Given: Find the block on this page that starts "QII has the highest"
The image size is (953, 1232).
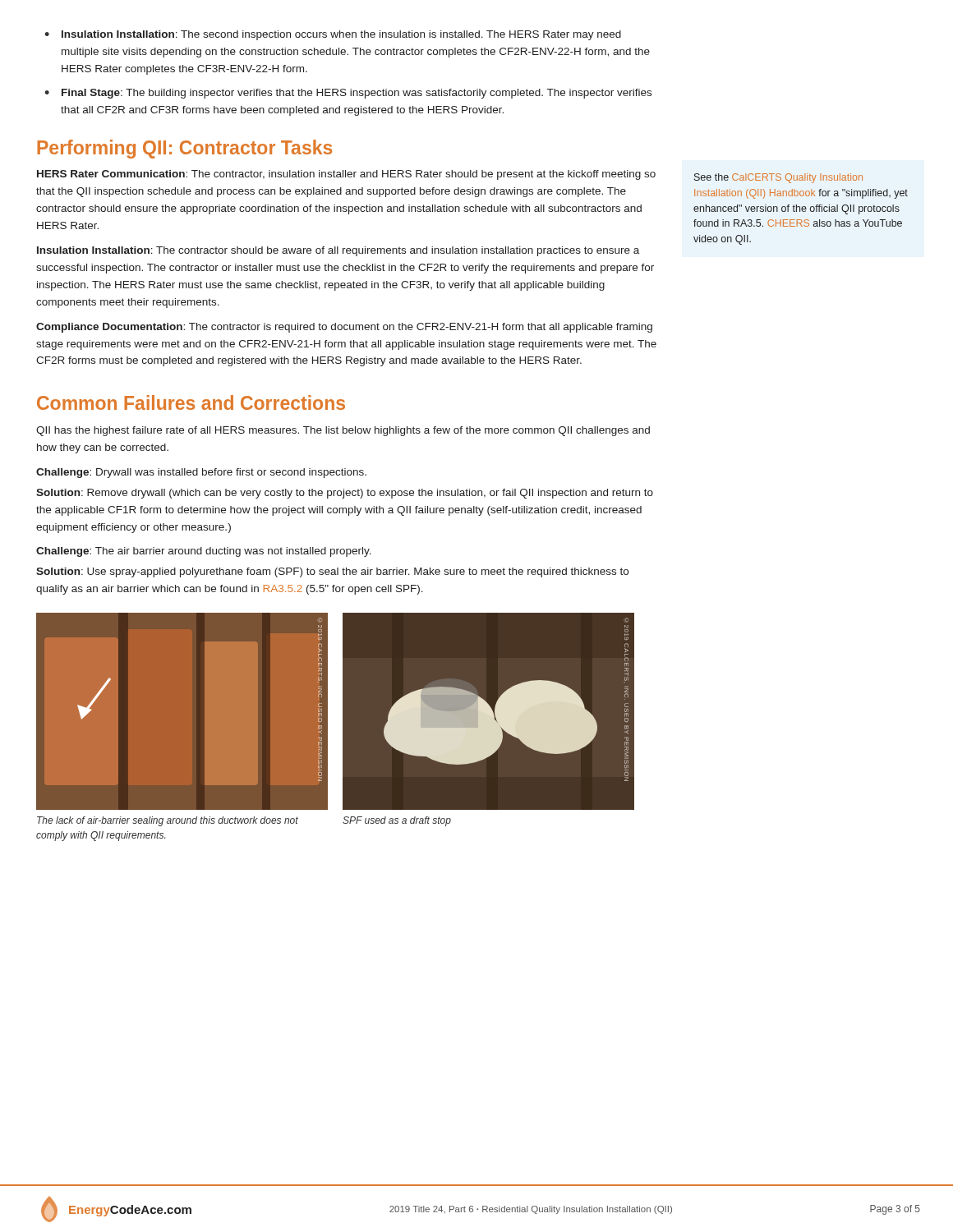Looking at the screenshot, I should tap(343, 439).
